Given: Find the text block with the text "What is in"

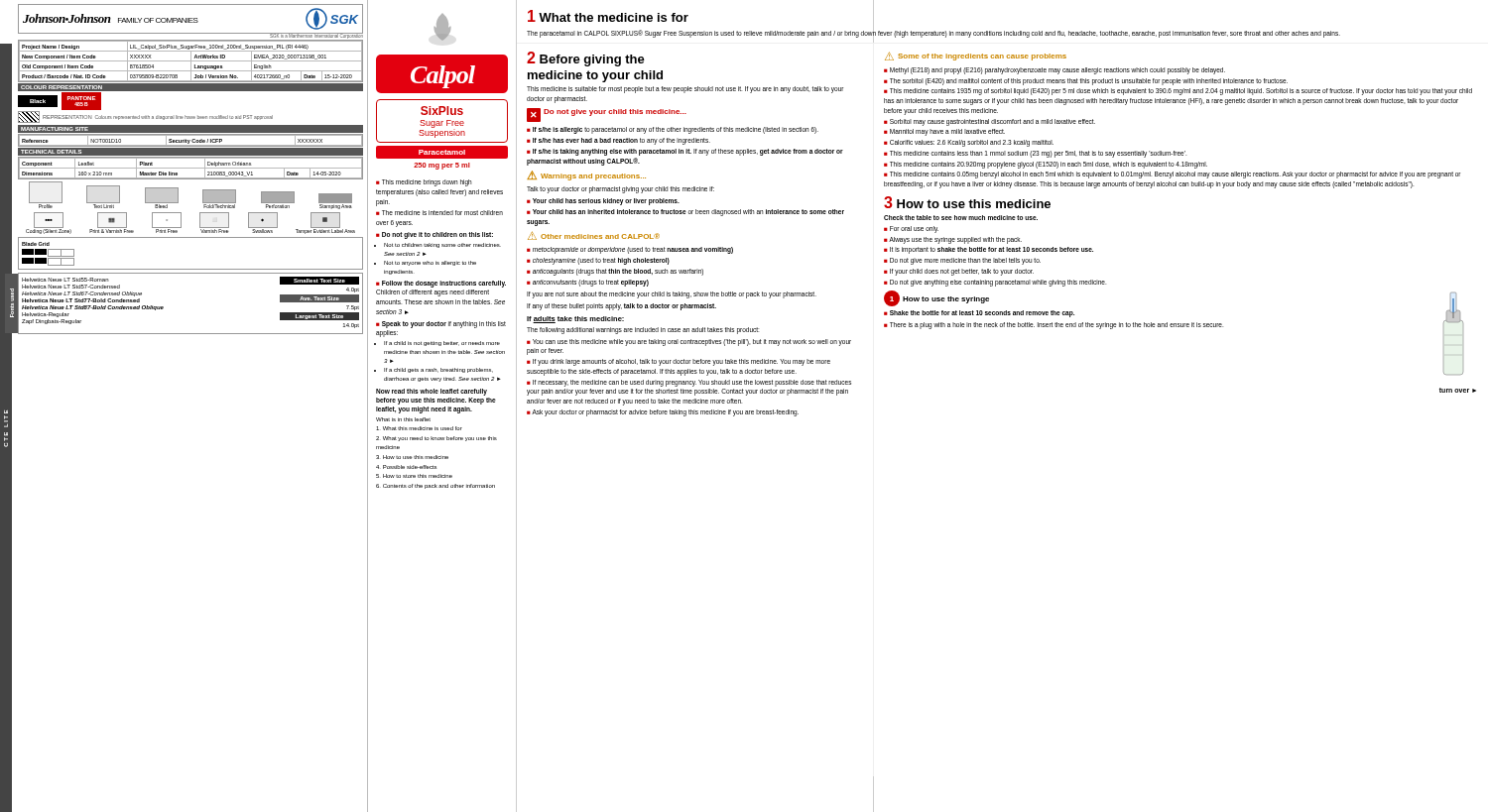Looking at the screenshot, I should pos(403,420).
